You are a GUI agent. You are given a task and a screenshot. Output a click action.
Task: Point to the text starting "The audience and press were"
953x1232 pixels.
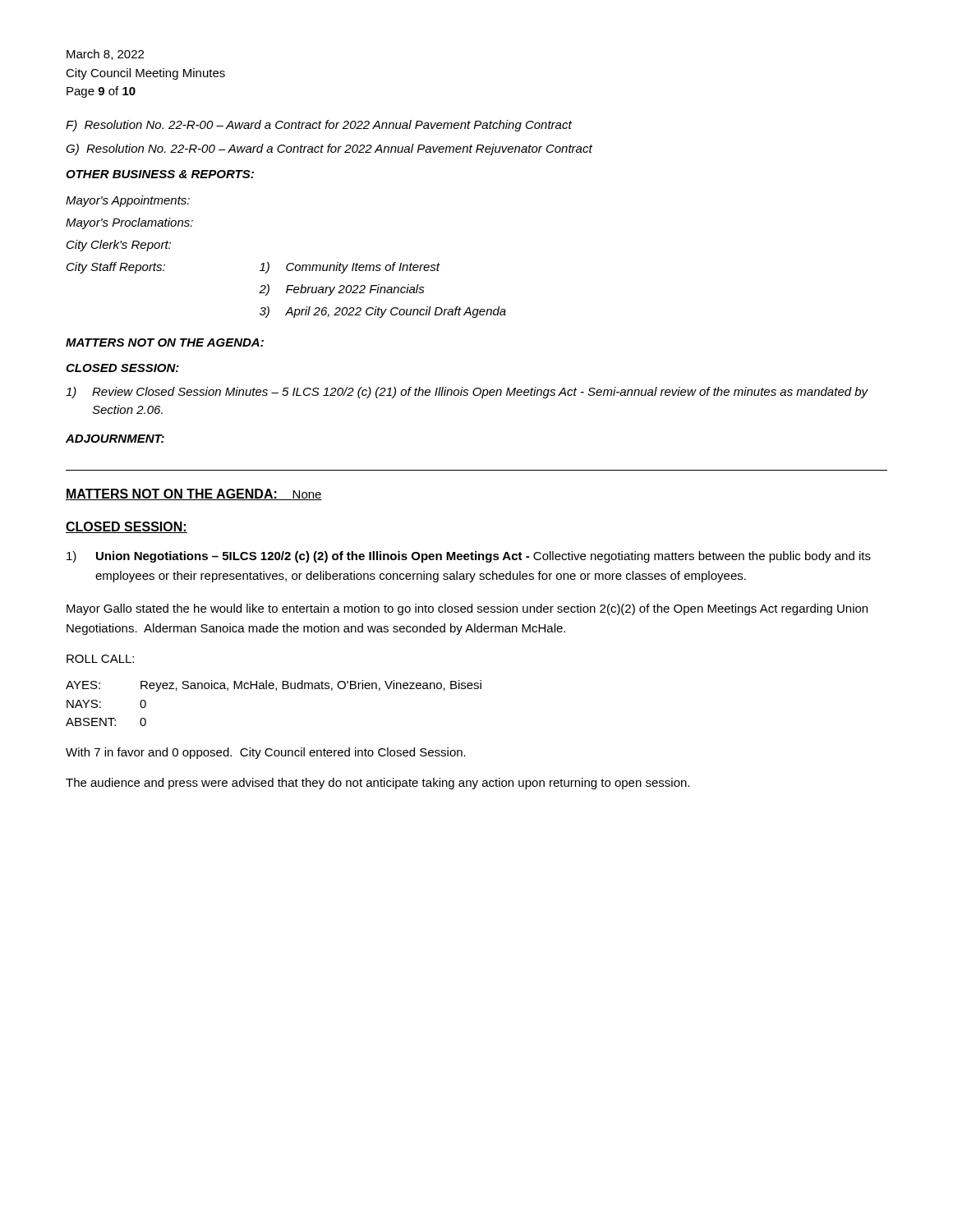tap(378, 782)
